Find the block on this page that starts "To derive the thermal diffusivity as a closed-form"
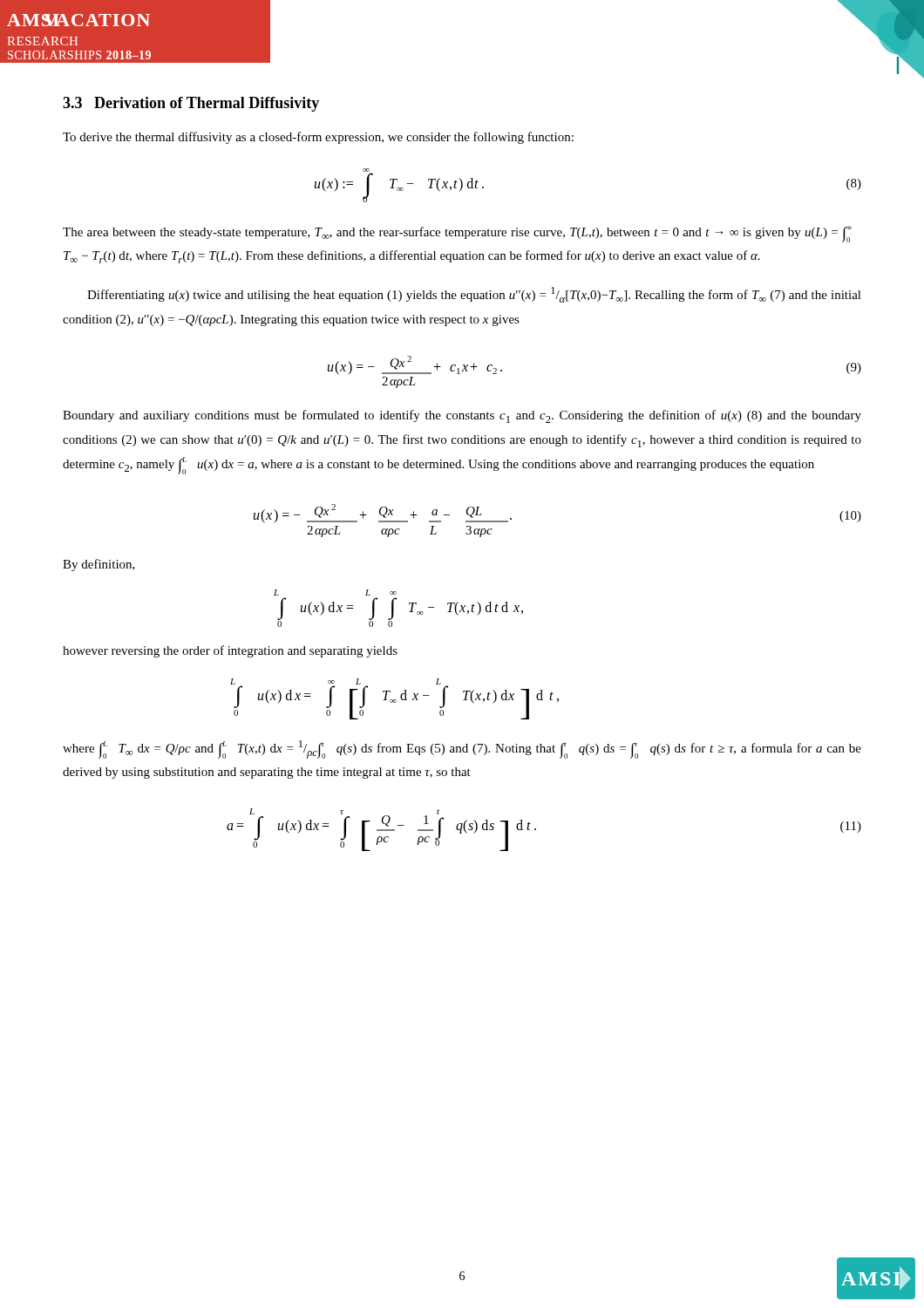 tap(319, 137)
